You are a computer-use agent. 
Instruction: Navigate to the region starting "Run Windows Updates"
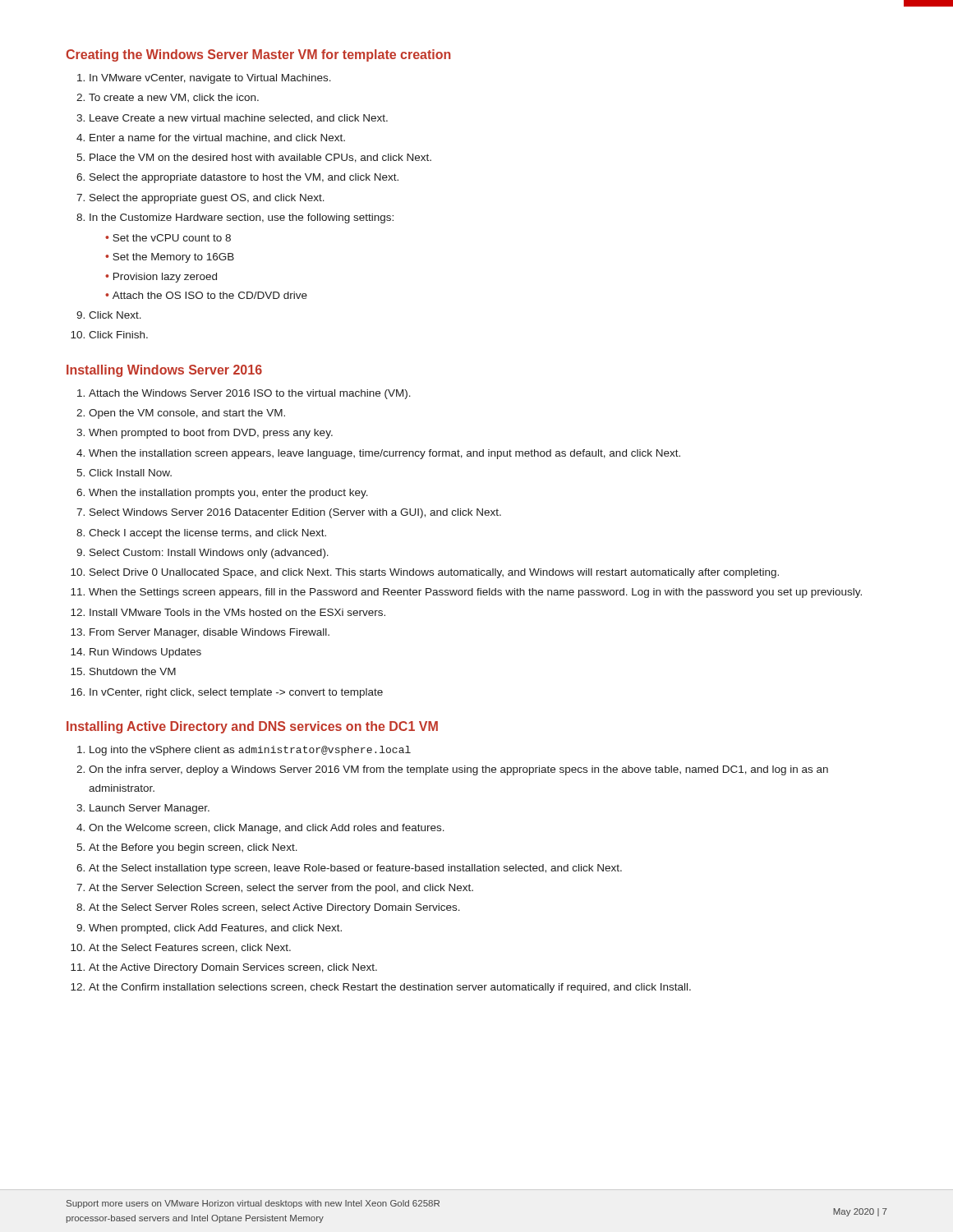pyautogui.click(x=145, y=652)
